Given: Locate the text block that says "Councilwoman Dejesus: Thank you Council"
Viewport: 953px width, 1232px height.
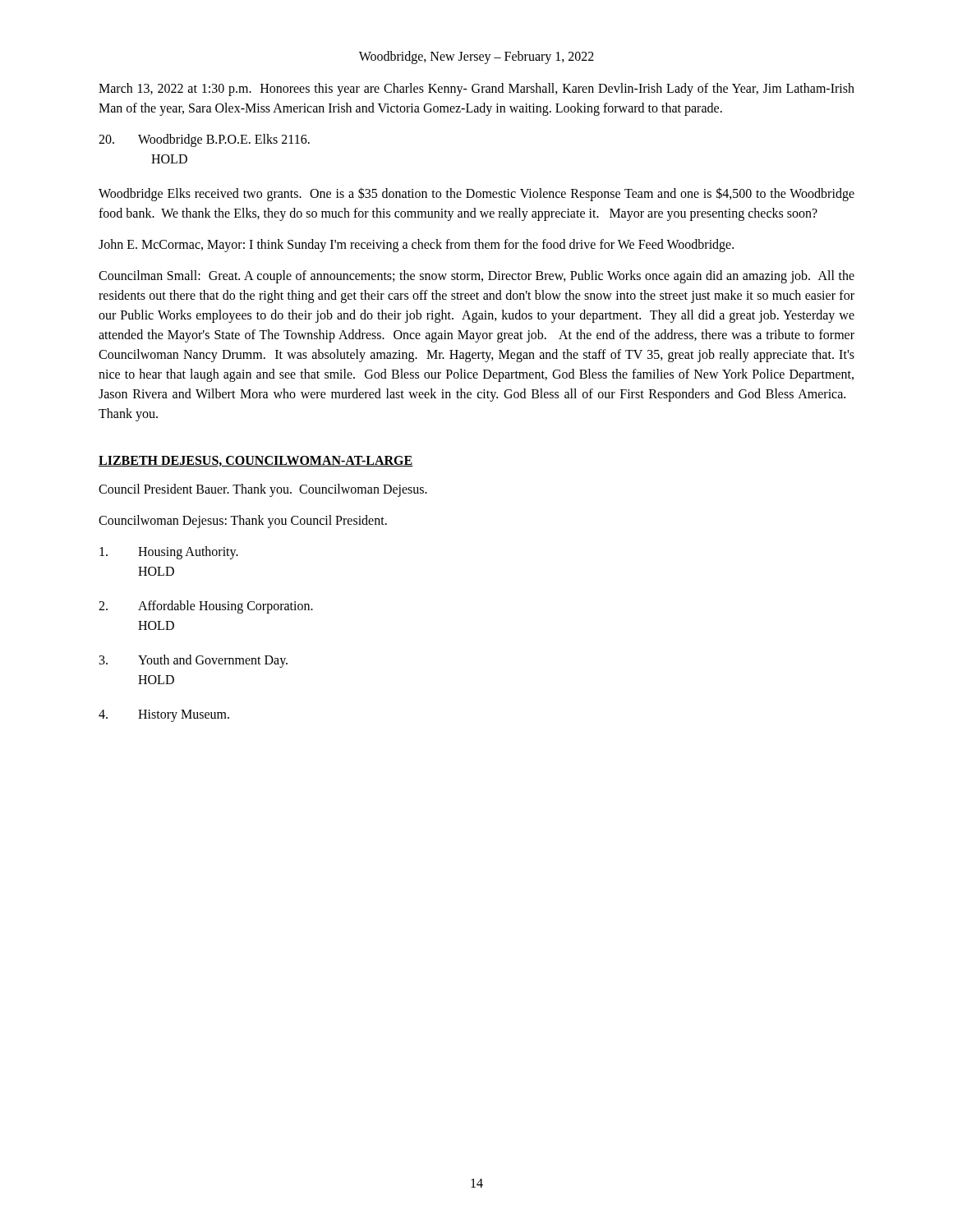Looking at the screenshot, I should coord(243,520).
